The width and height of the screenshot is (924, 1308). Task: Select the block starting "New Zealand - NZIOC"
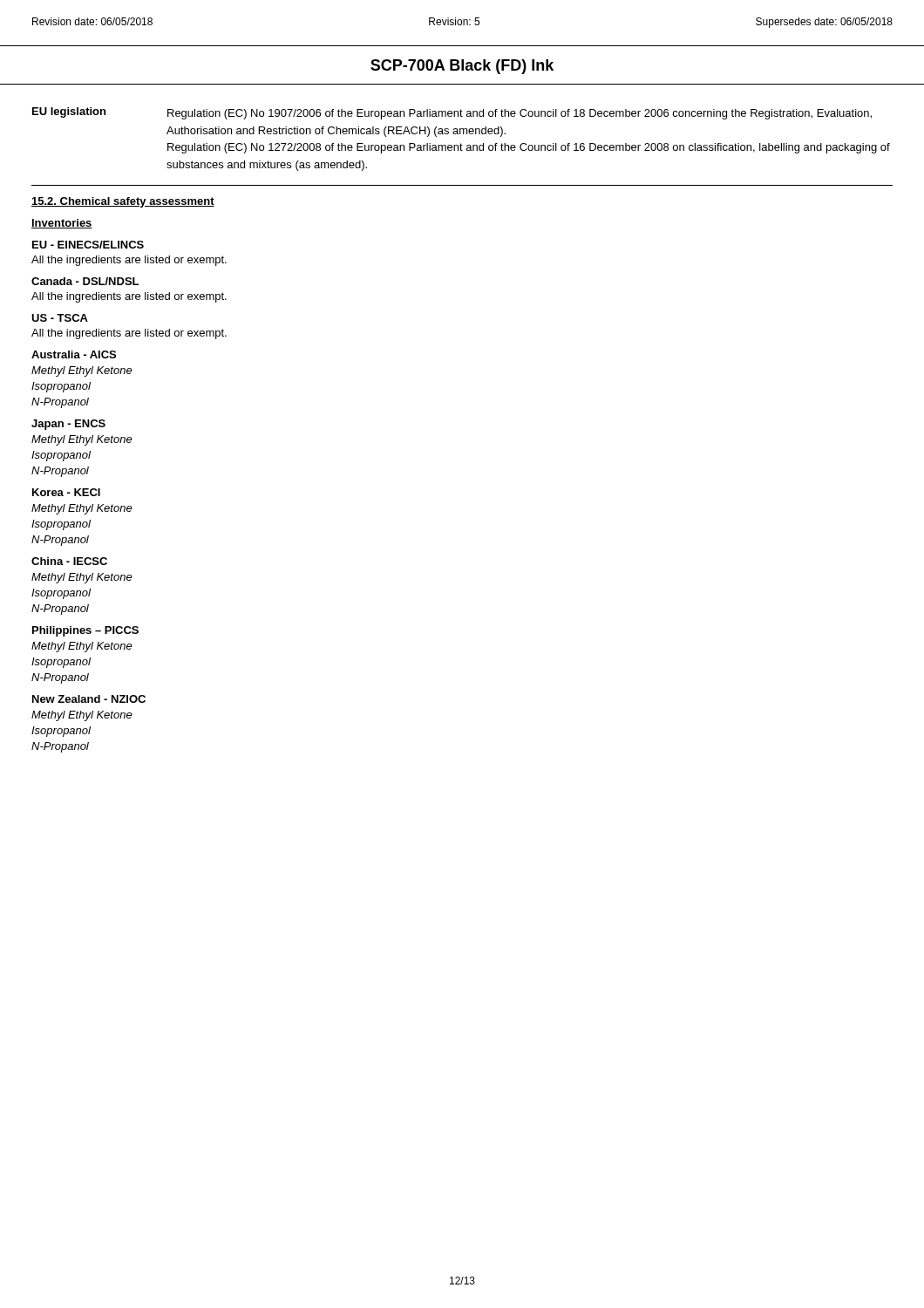89,699
